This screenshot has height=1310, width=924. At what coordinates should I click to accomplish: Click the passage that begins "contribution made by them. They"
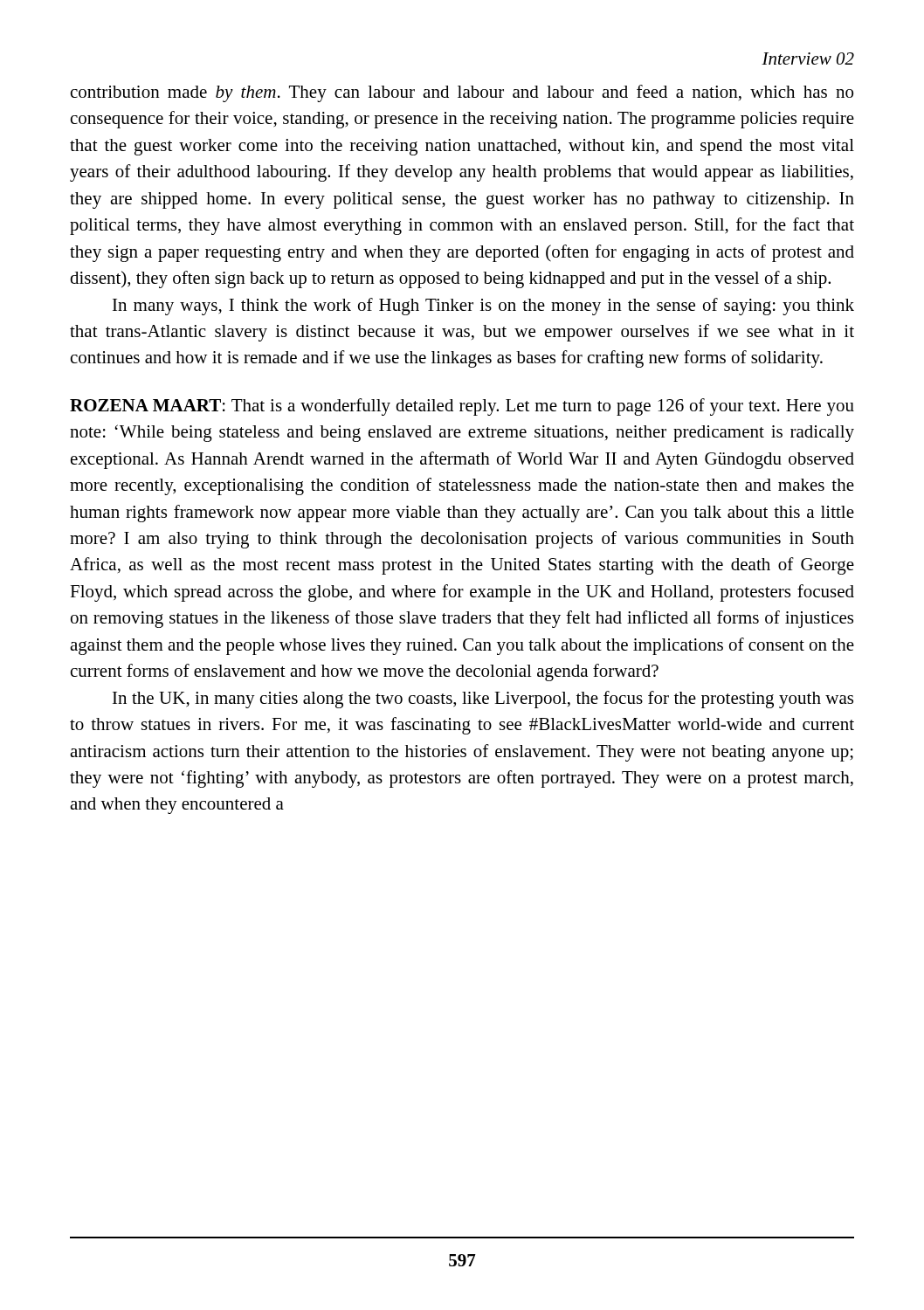462,185
